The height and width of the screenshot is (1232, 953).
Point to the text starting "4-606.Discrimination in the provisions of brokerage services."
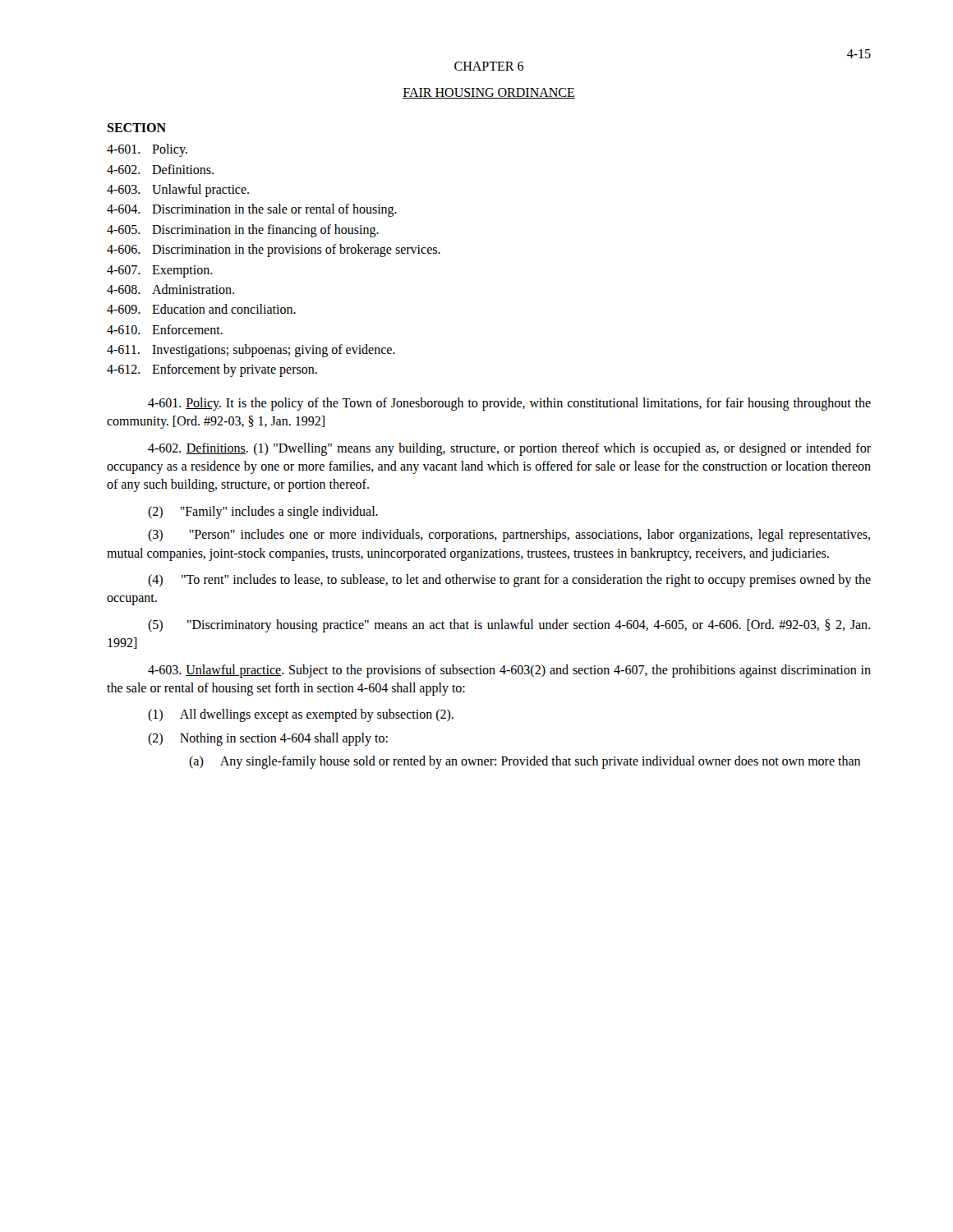[274, 251]
